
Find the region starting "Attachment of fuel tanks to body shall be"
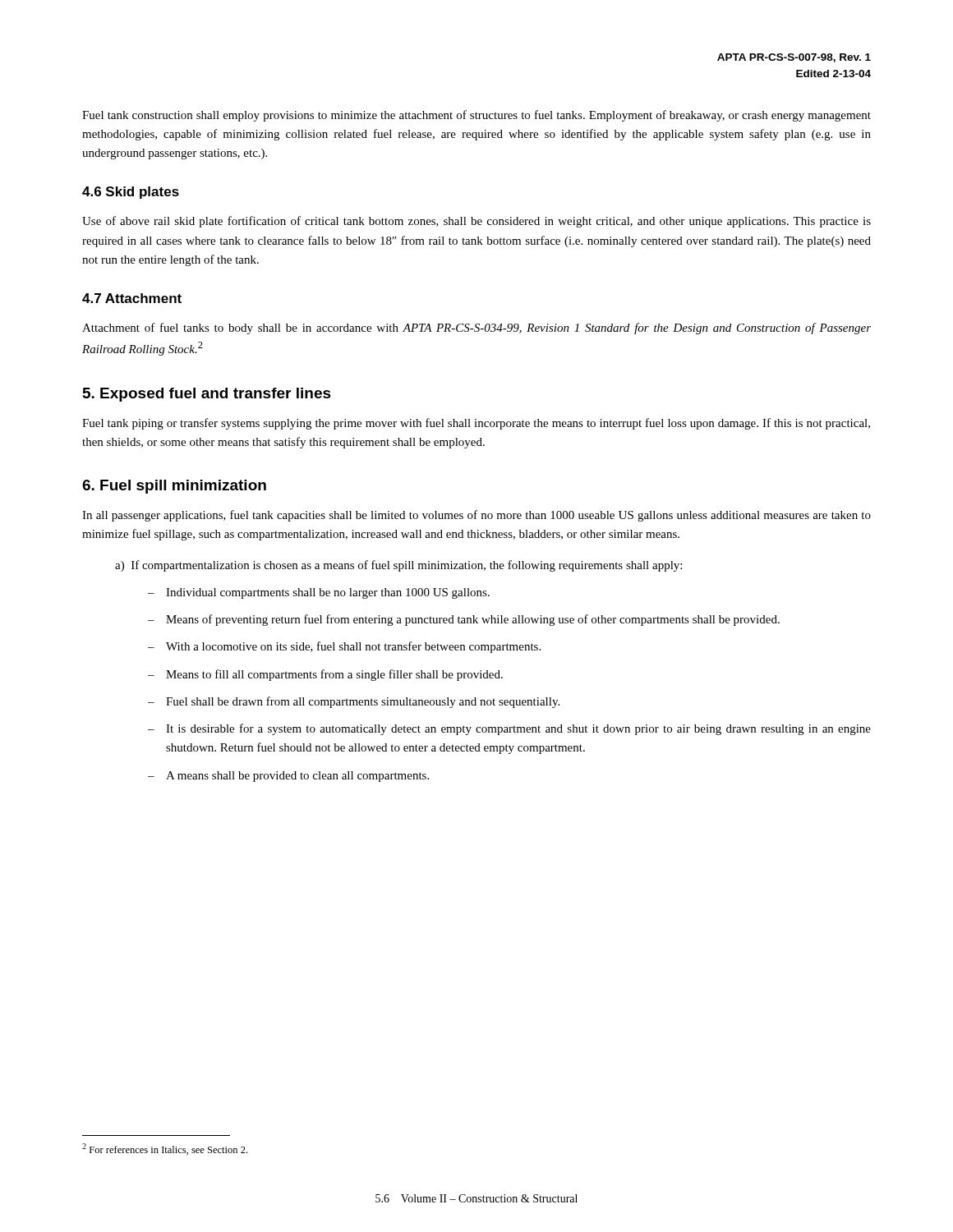pos(476,338)
